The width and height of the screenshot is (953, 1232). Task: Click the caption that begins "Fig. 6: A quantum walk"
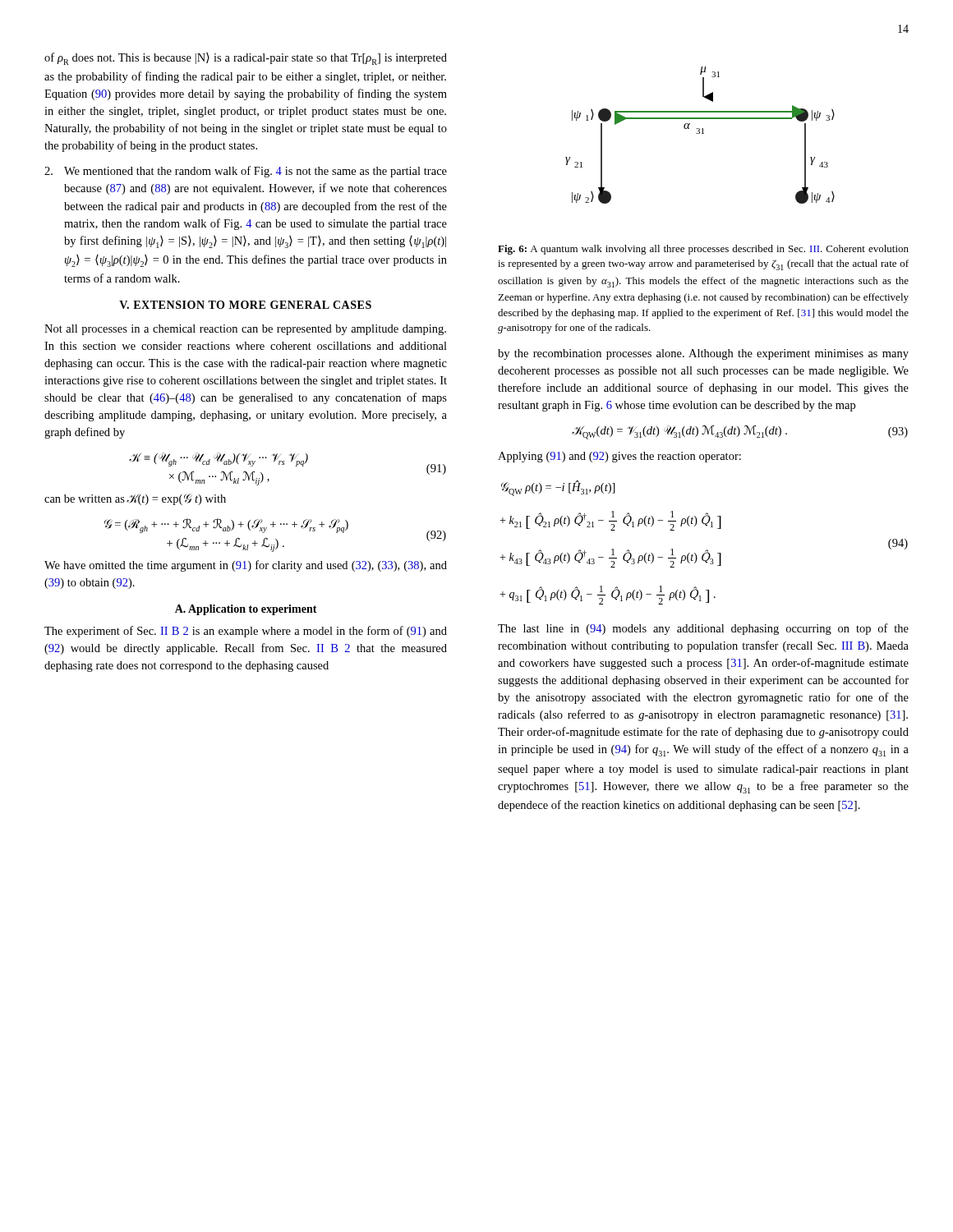(x=703, y=288)
